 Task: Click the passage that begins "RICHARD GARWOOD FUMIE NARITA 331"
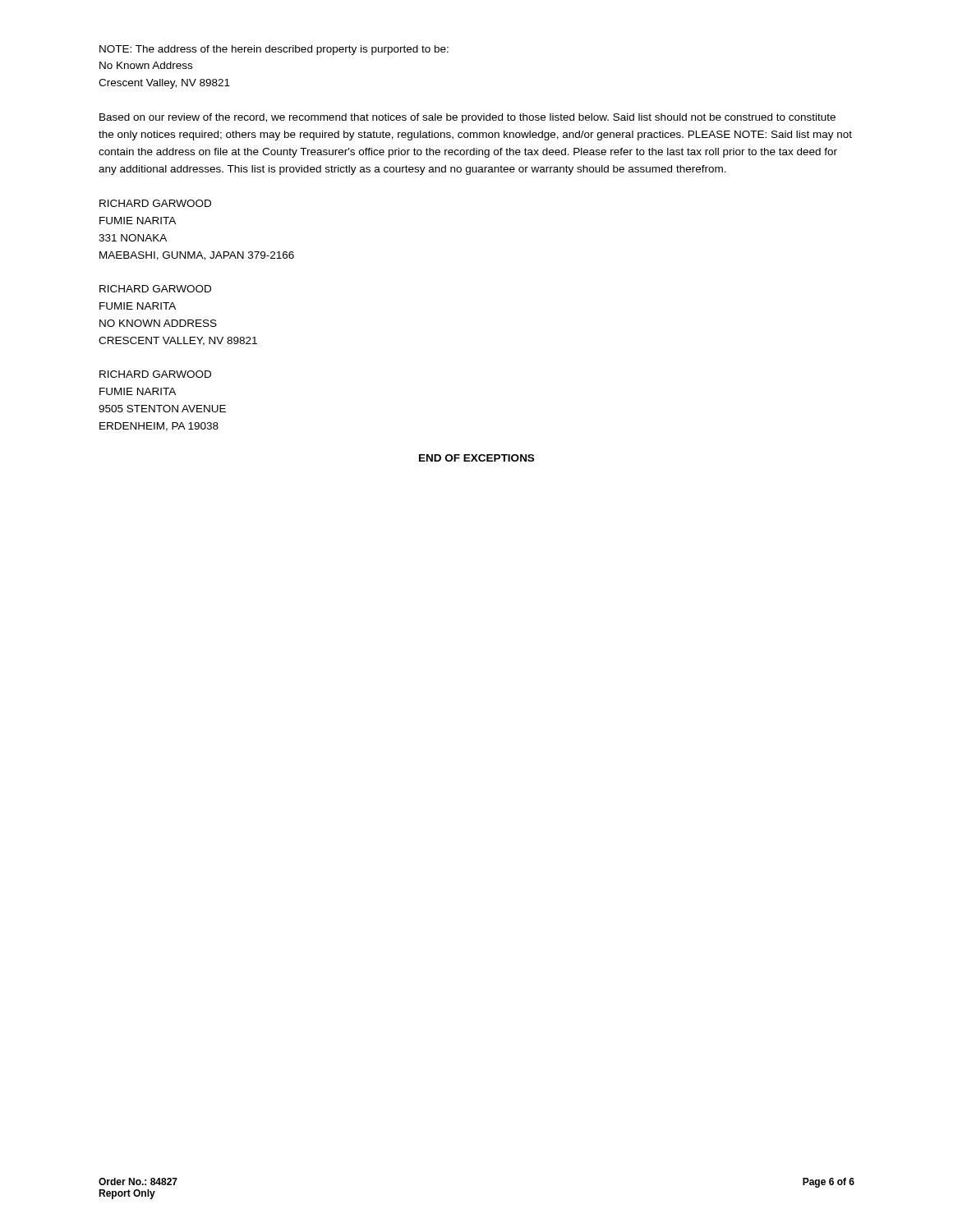(x=155, y=203)
